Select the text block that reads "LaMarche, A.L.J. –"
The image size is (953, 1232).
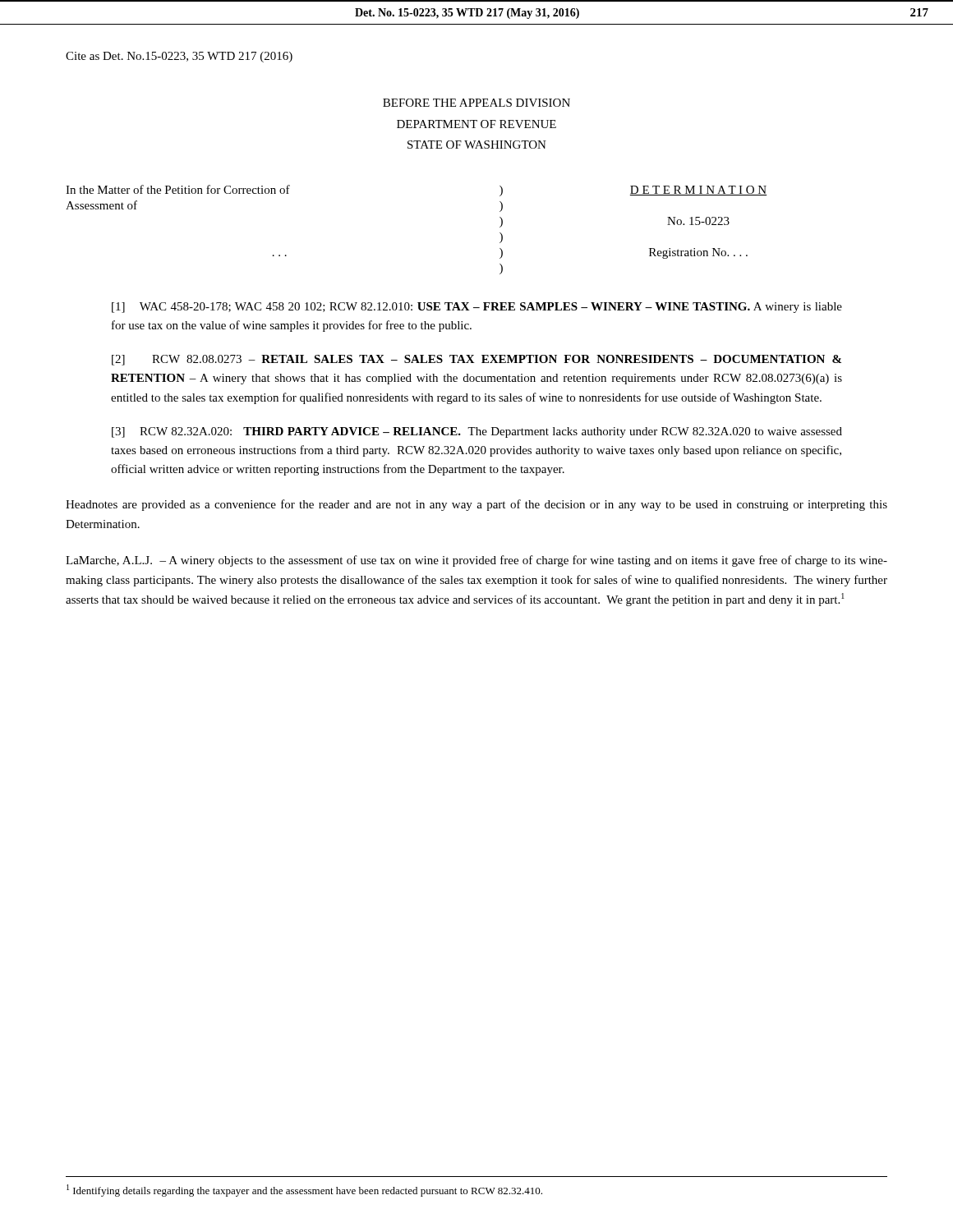pos(476,579)
